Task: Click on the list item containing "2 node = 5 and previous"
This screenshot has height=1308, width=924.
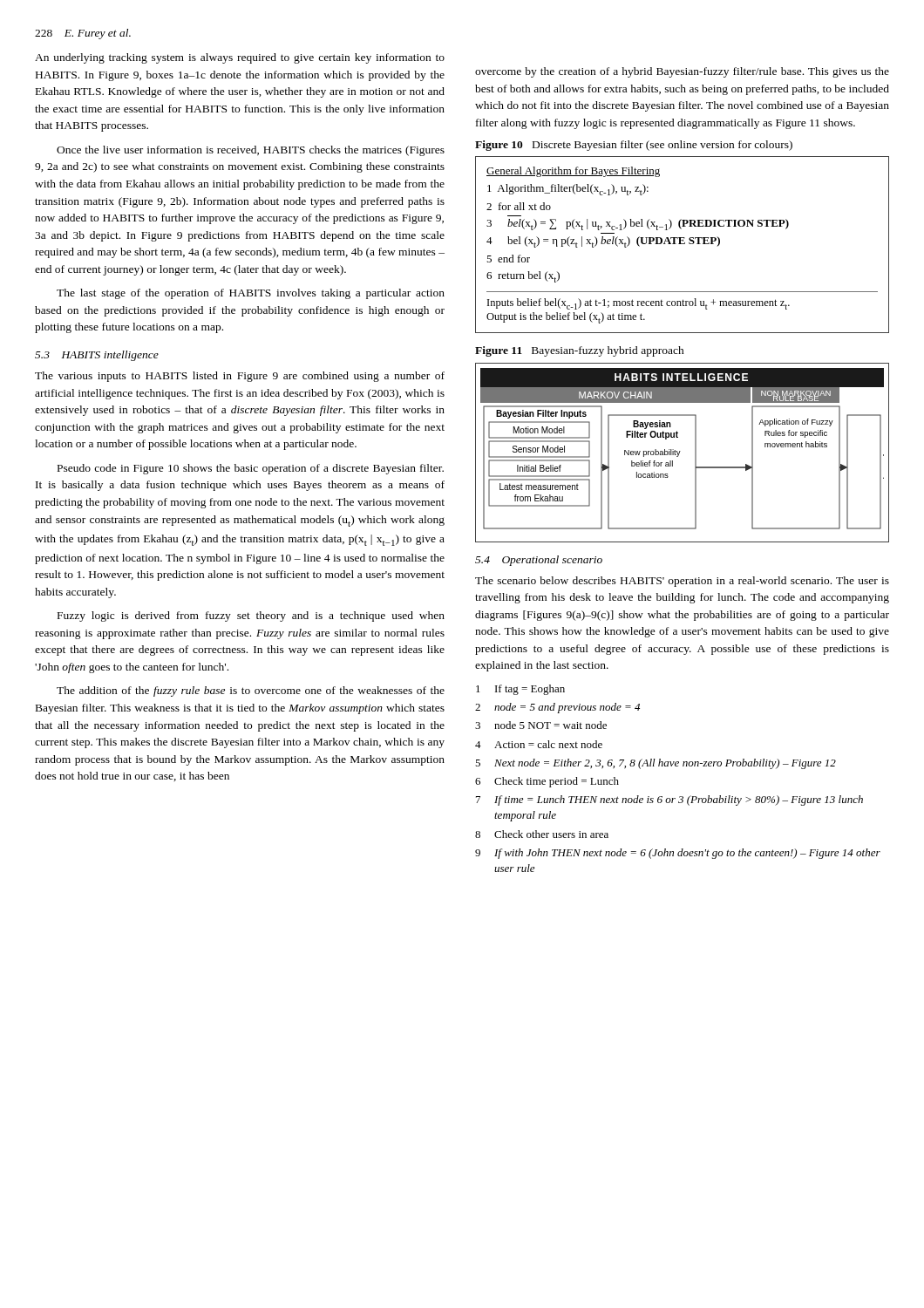Action: (x=558, y=707)
